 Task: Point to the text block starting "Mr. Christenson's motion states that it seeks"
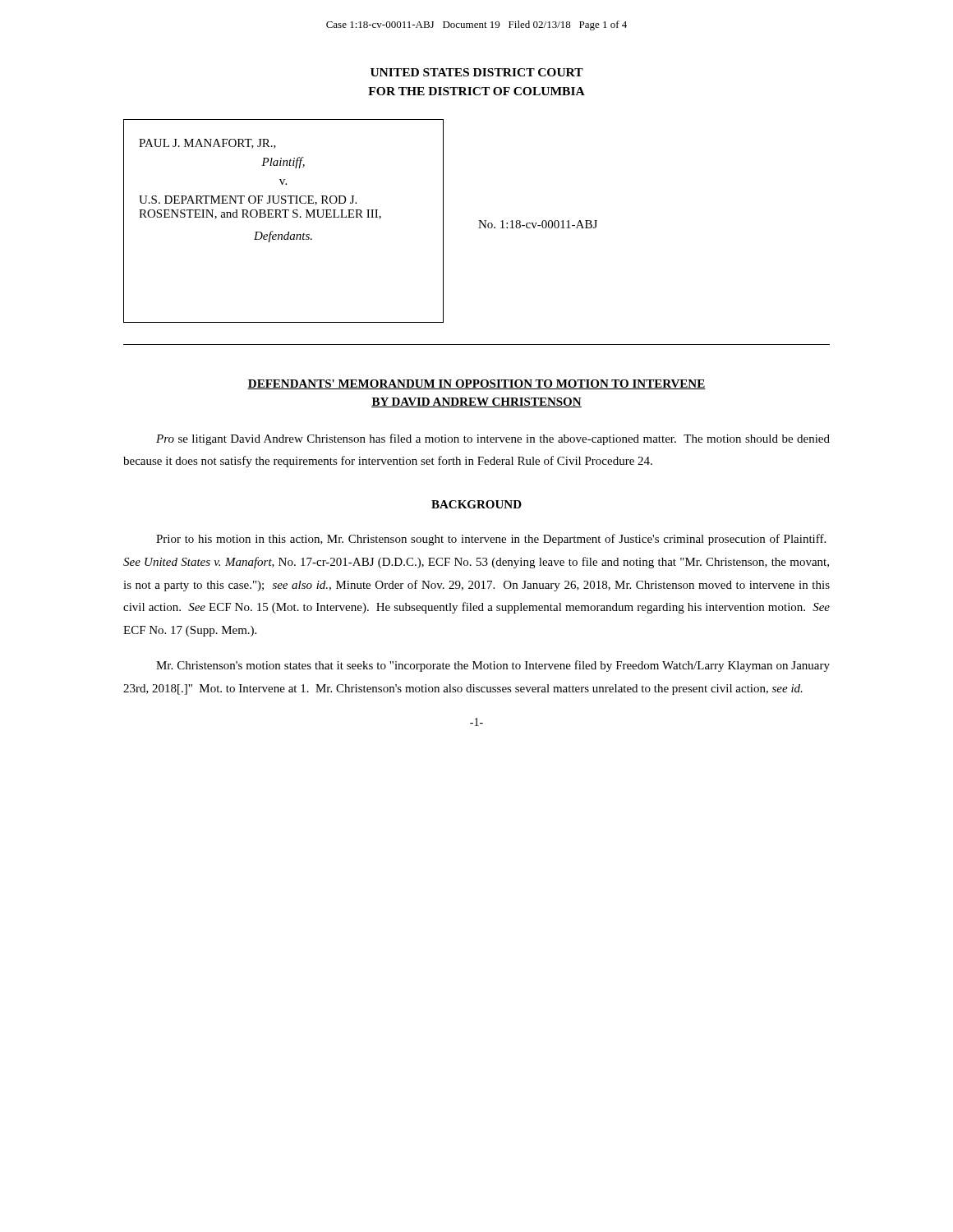(476, 676)
